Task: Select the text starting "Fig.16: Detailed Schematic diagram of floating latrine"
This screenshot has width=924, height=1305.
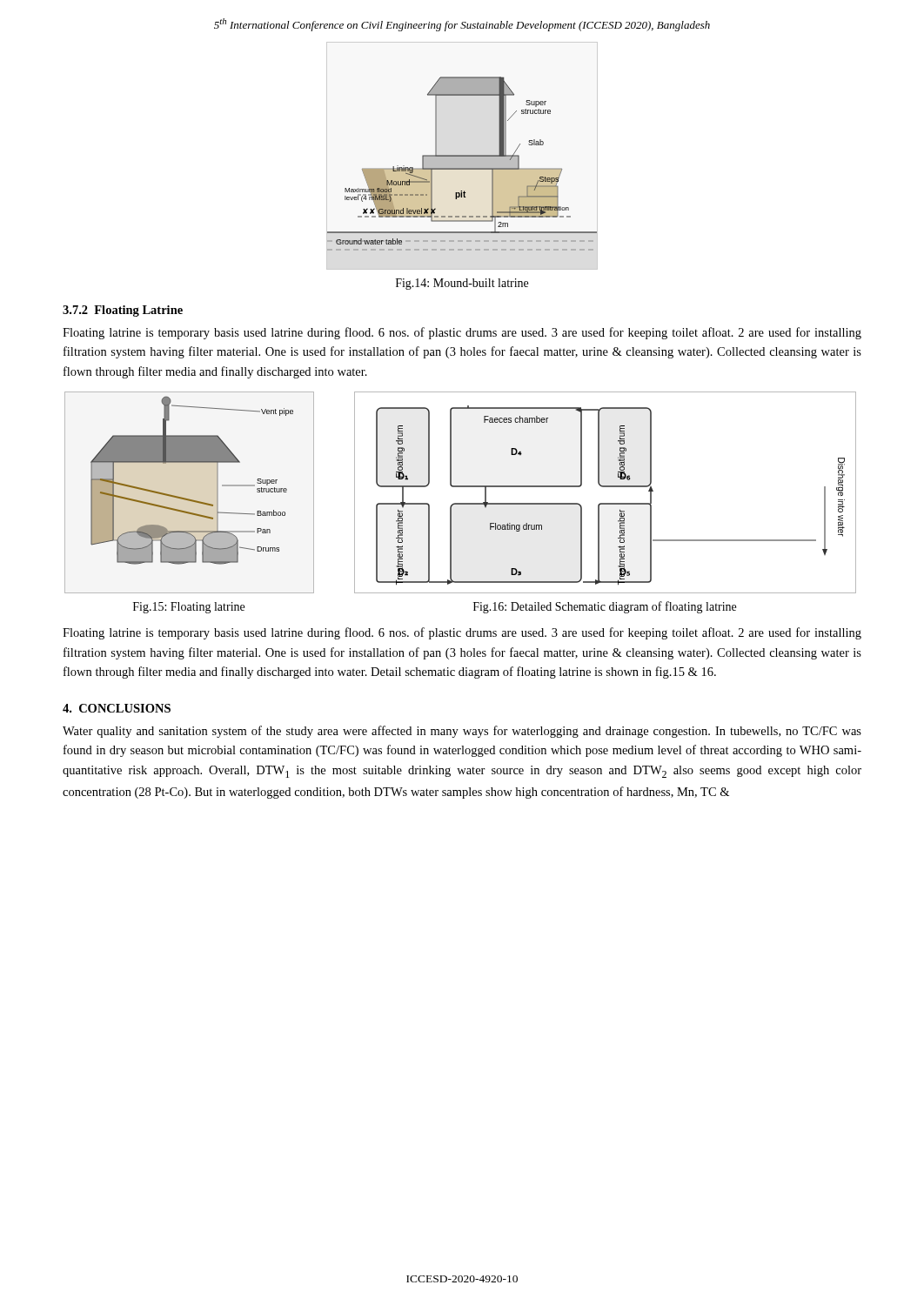Action: coord(605,607)
